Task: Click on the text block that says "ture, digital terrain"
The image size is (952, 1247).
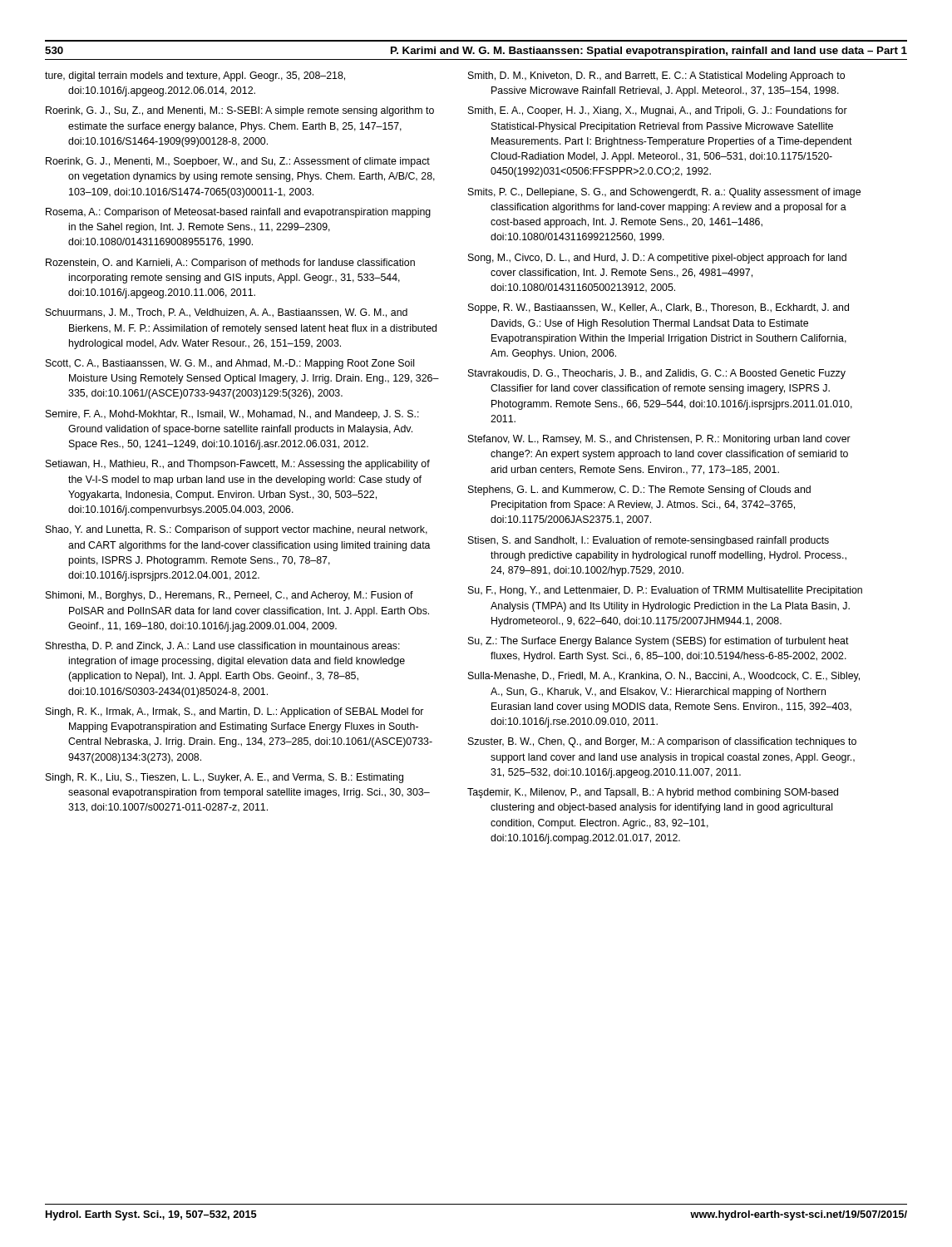Action: [x=243, y=83]
